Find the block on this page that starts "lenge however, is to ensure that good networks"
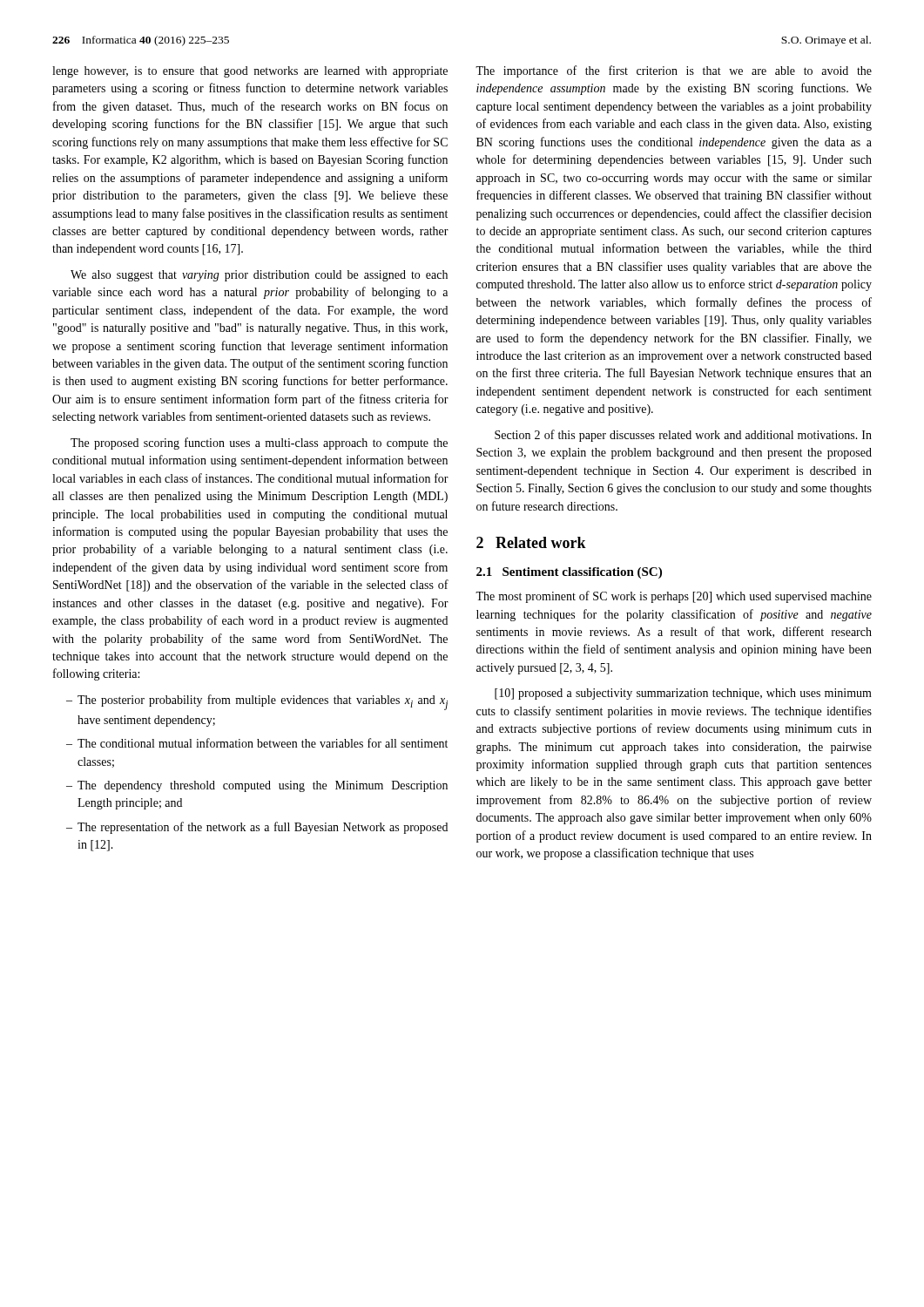924x1307 pixels. (250, 160)
